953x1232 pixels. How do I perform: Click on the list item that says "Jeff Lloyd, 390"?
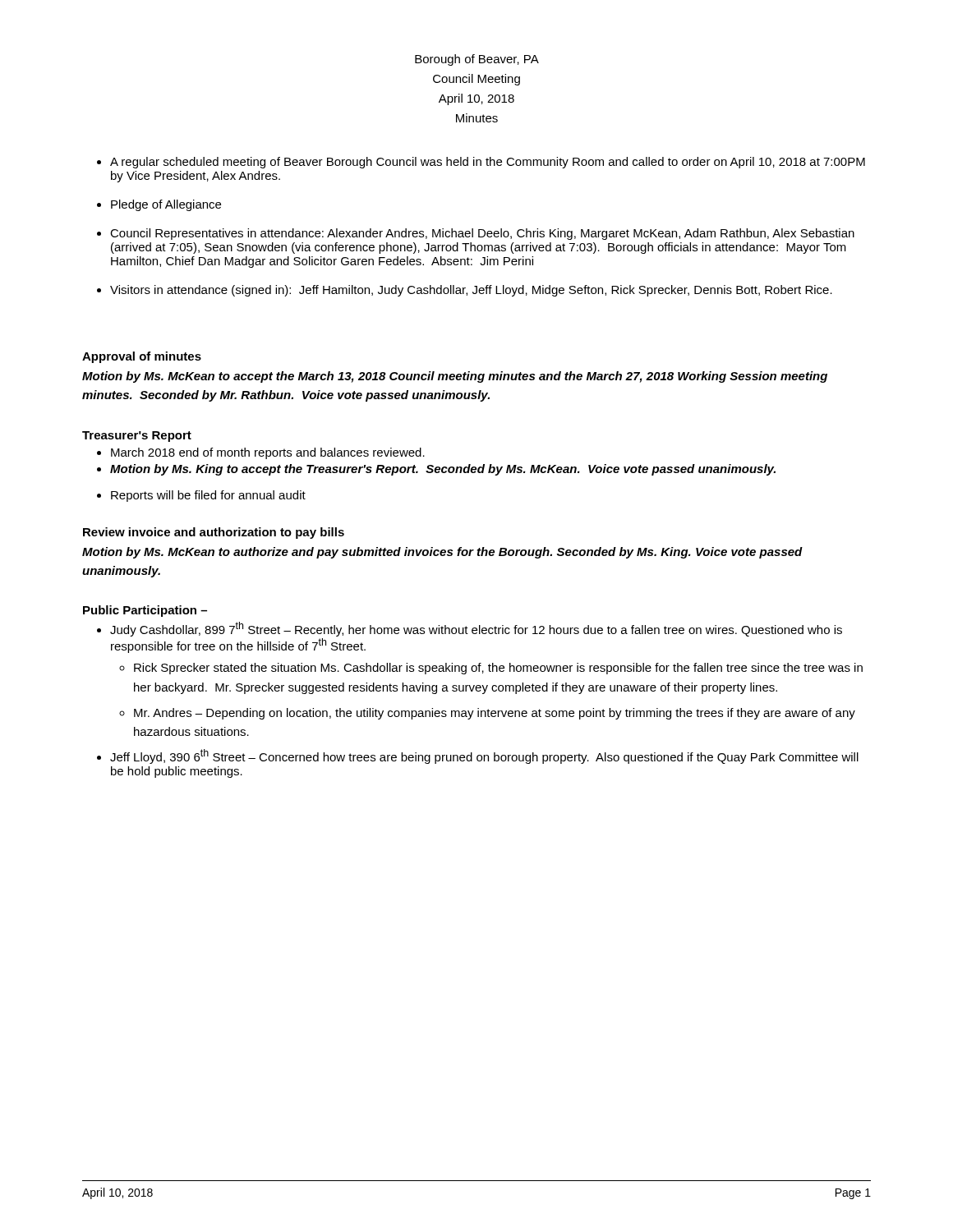point(490,763)
